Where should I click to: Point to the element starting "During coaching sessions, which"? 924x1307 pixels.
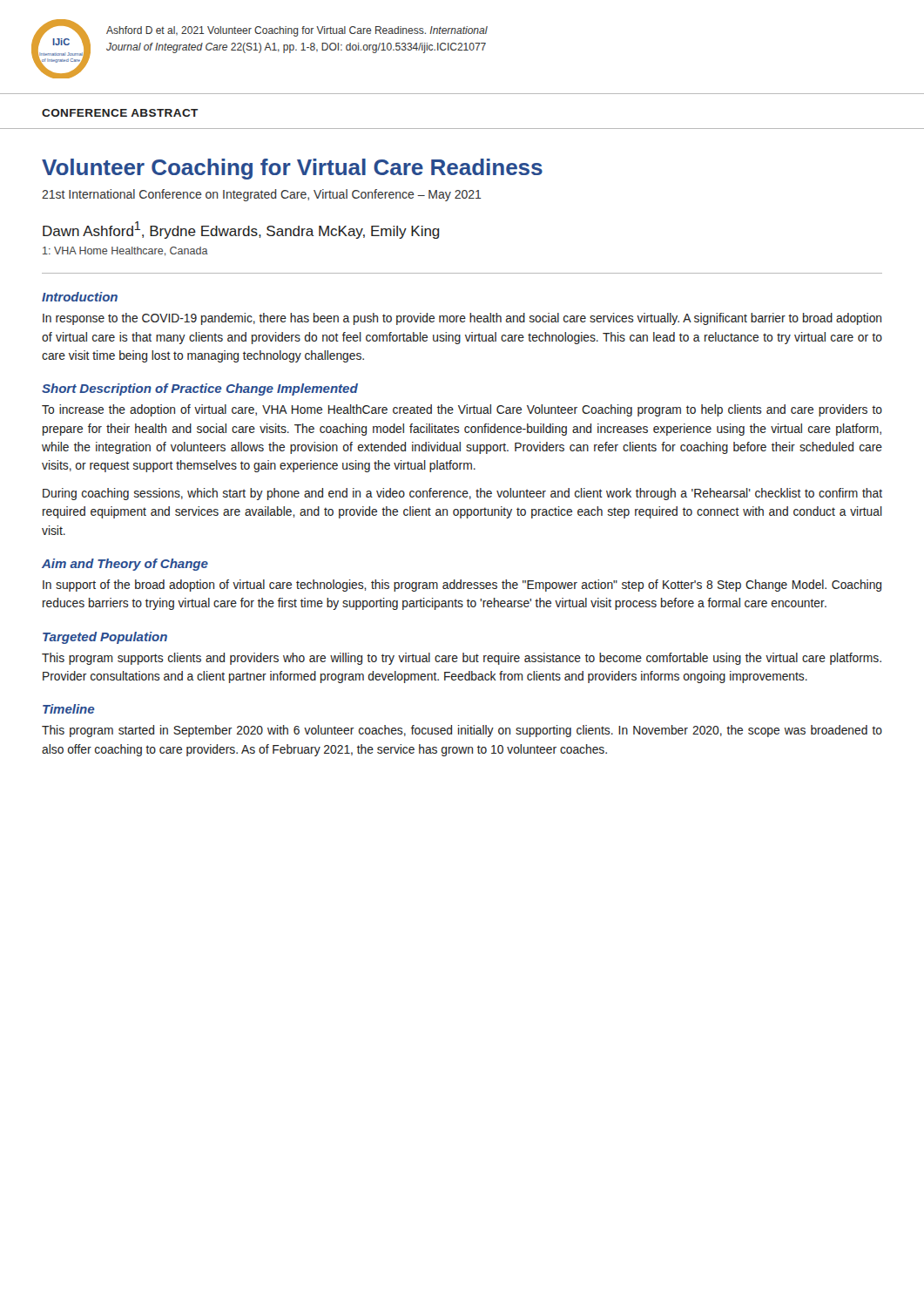coord(462,512)
